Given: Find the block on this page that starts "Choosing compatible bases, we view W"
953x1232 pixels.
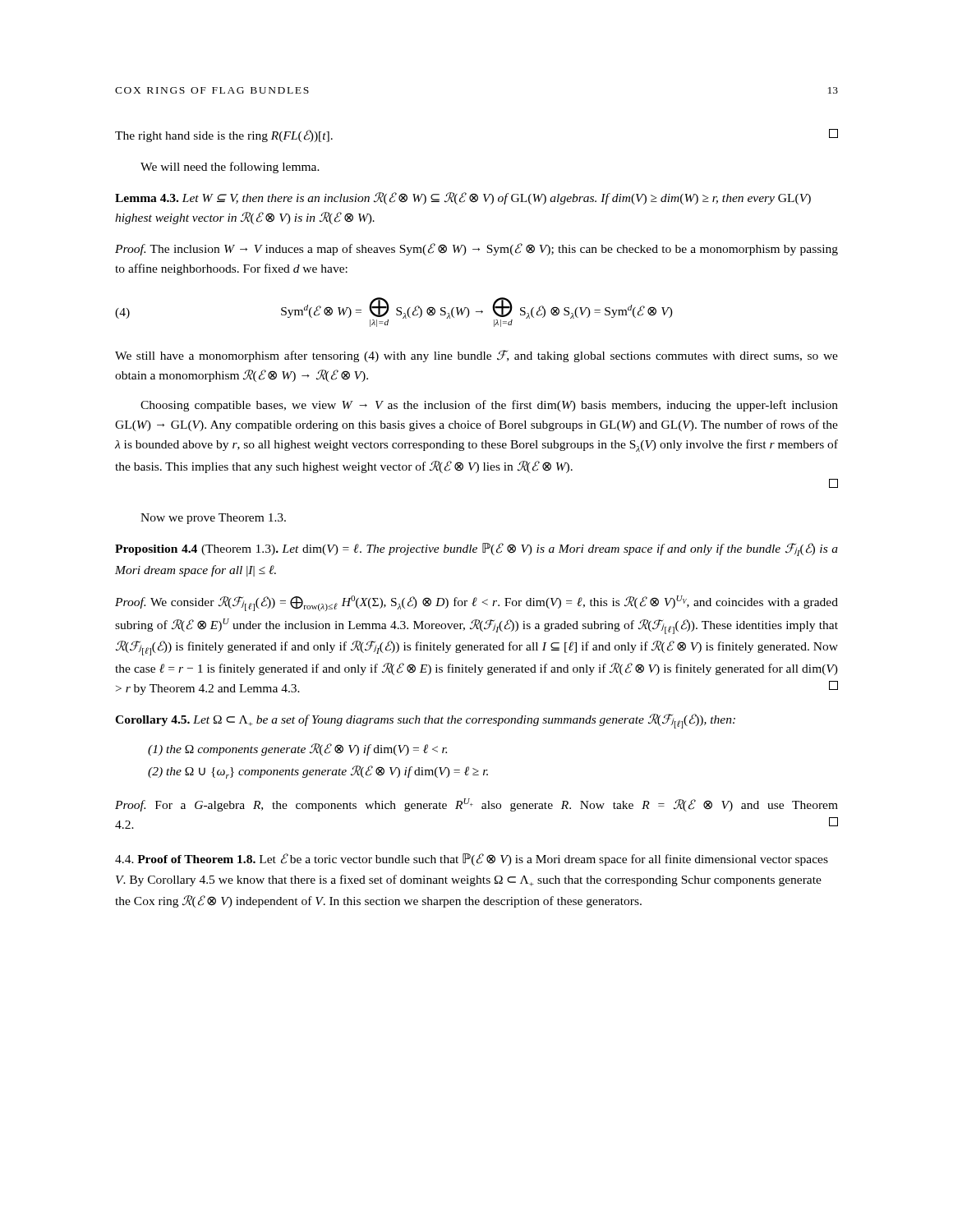Looking at the screenshot, I should (476, 444).
